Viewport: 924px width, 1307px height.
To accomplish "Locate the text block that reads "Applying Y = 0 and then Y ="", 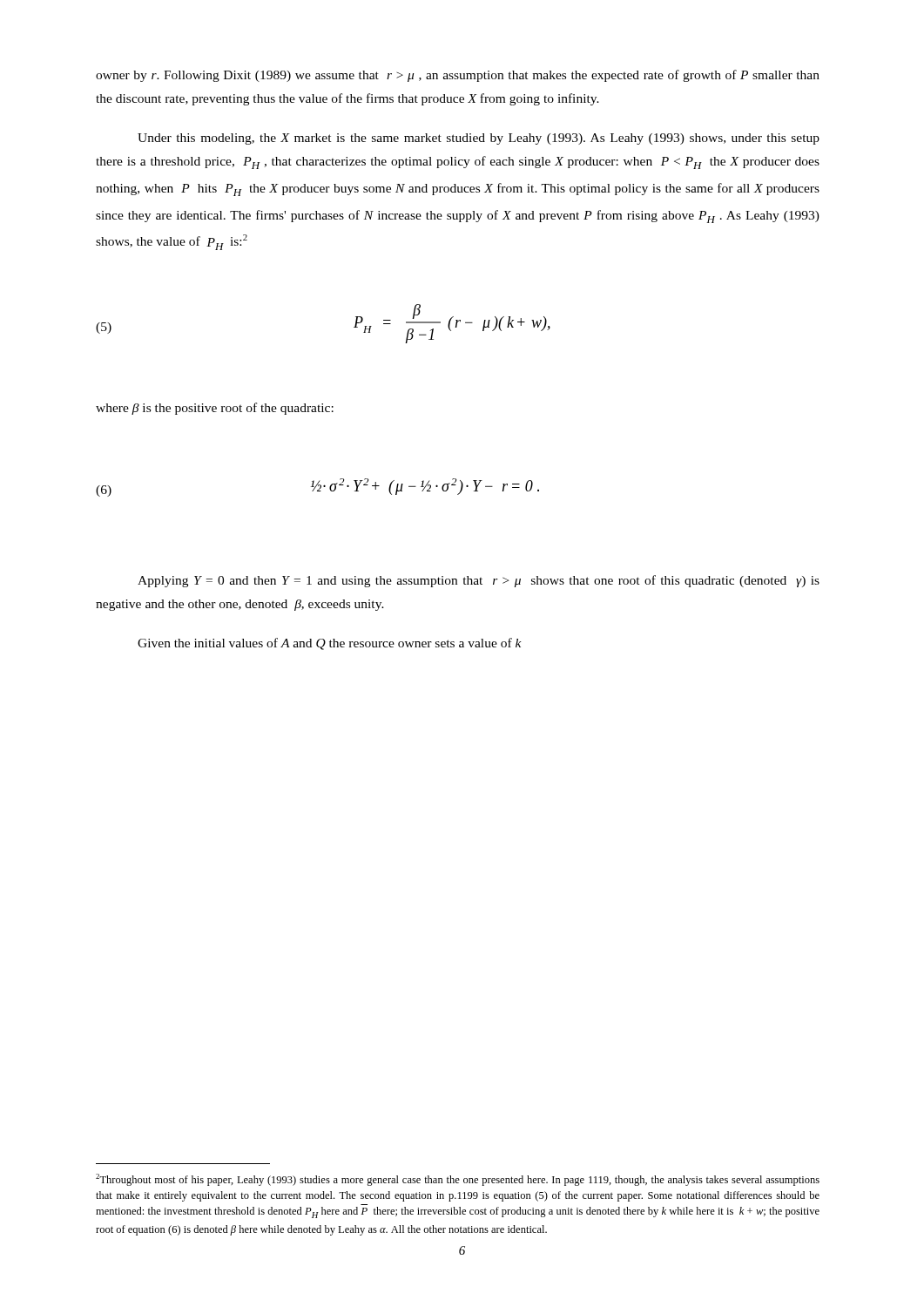I will tap(458, 591).
